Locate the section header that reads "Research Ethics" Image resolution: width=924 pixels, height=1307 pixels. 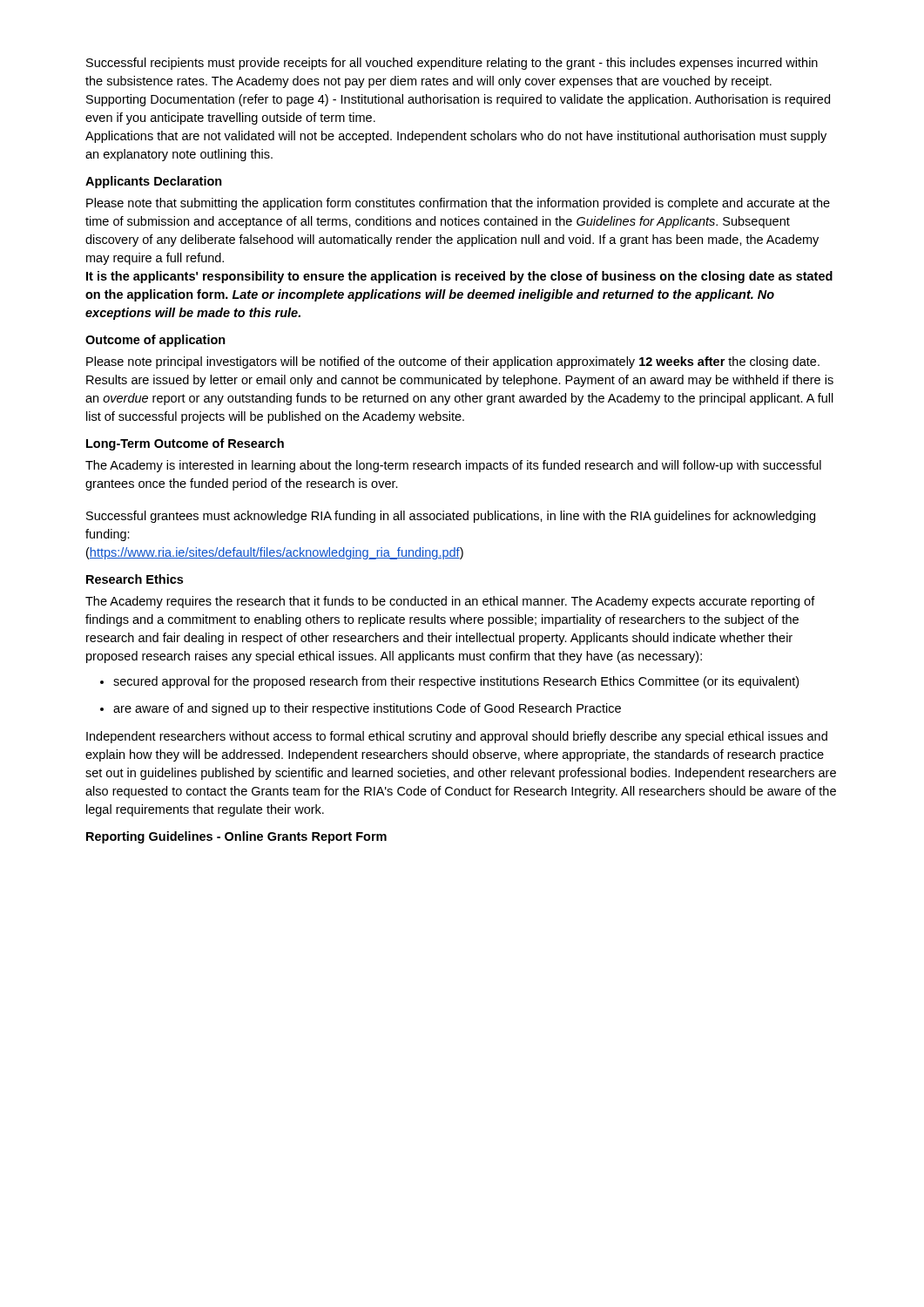pyautogui.click(x=134, y=580)
